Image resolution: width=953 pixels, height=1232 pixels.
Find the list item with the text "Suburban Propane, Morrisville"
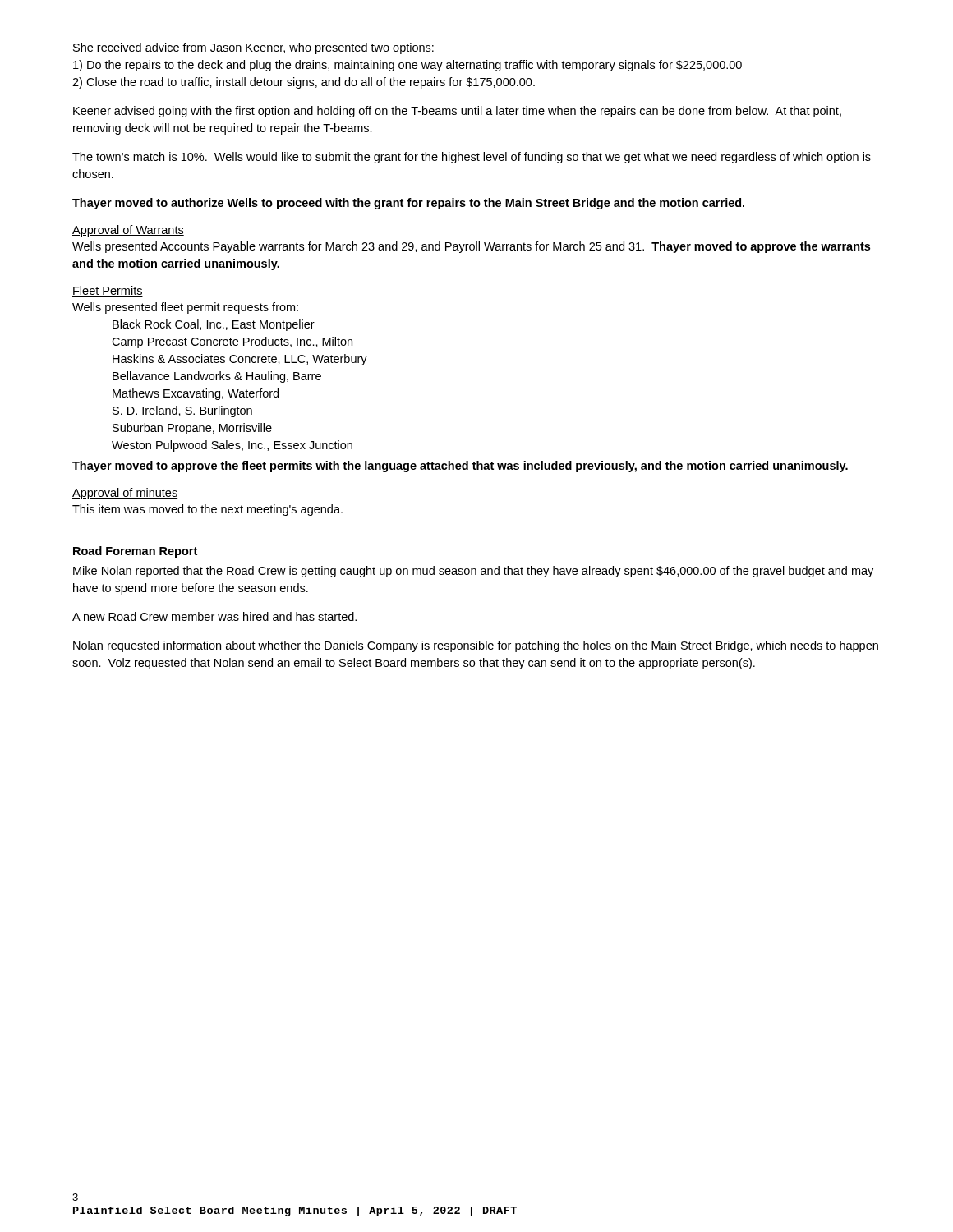point(192,428)
